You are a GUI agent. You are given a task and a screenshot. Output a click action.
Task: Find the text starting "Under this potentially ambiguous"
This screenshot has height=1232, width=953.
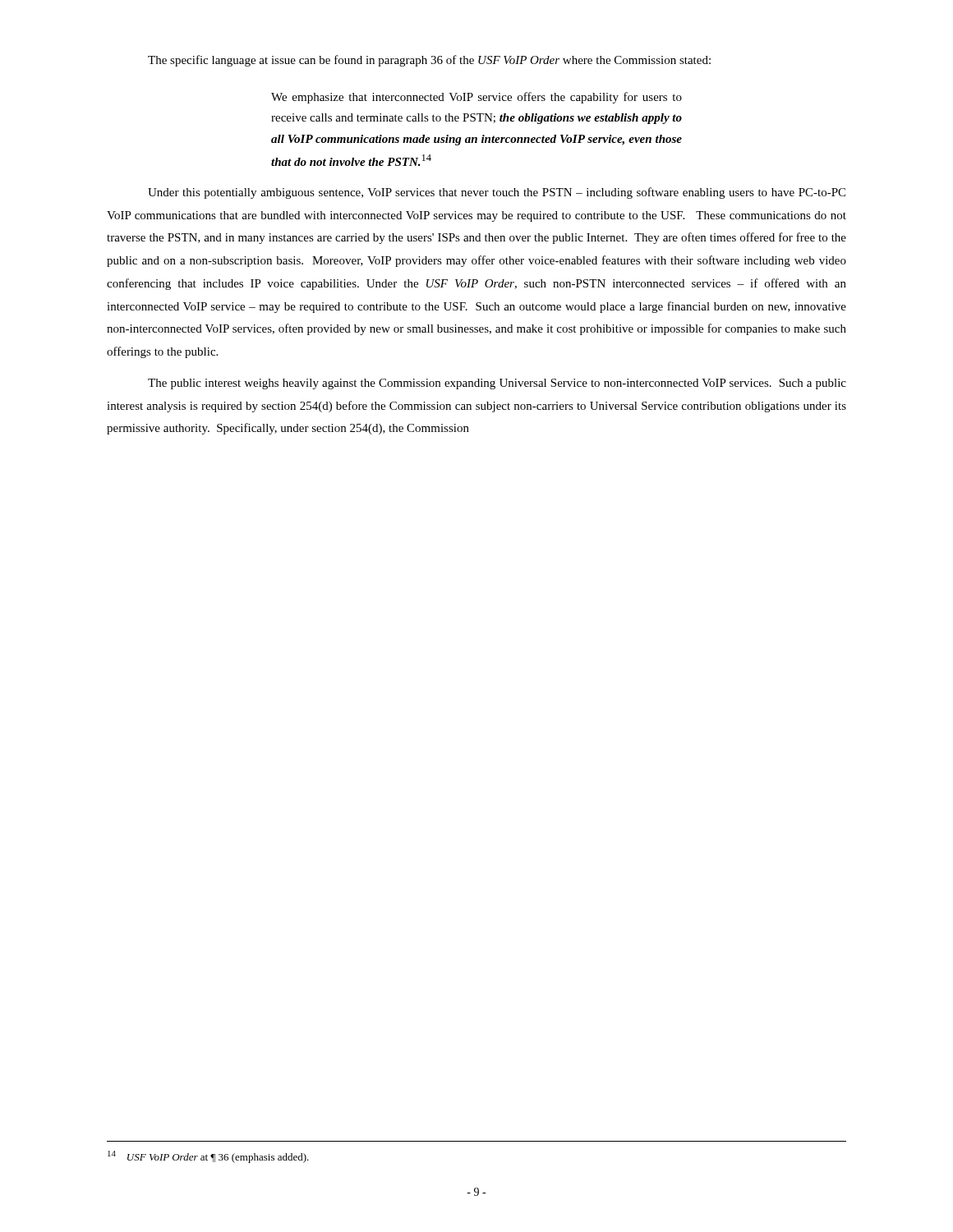pyautogui.click(x=476, y=272)
